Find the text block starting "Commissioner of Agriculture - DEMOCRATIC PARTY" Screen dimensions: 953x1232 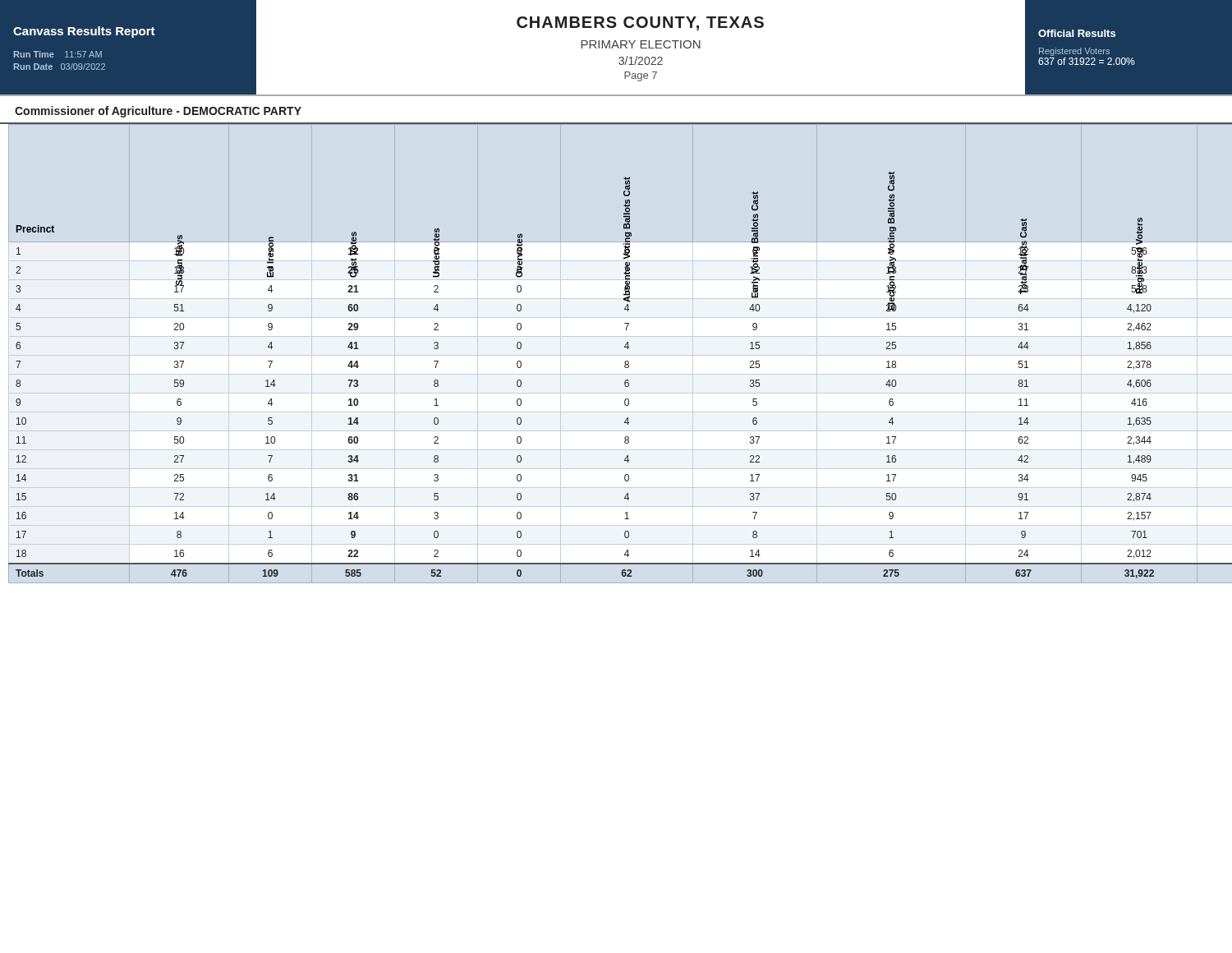158,111
